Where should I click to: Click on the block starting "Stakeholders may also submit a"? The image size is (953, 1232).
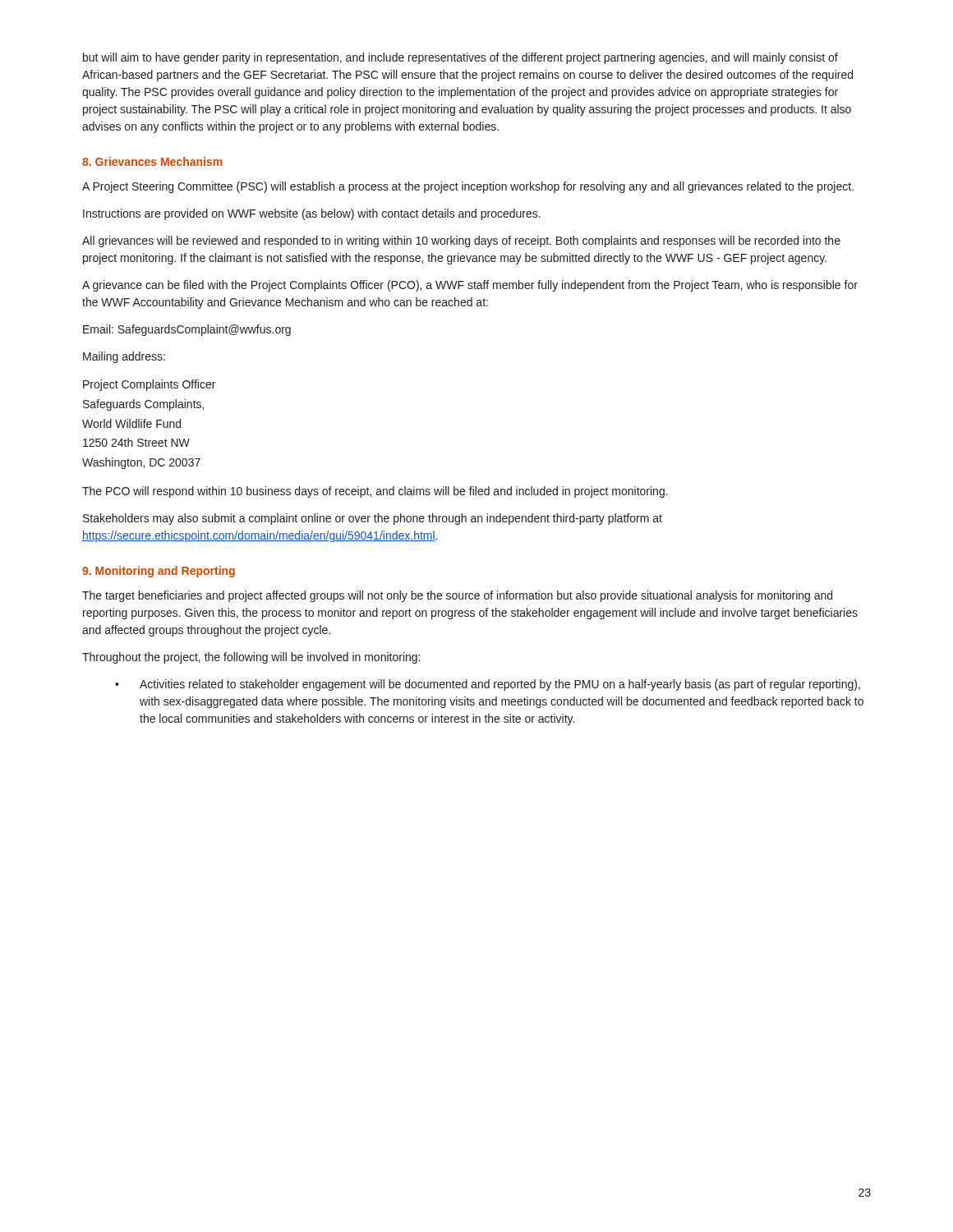(476, 527)
